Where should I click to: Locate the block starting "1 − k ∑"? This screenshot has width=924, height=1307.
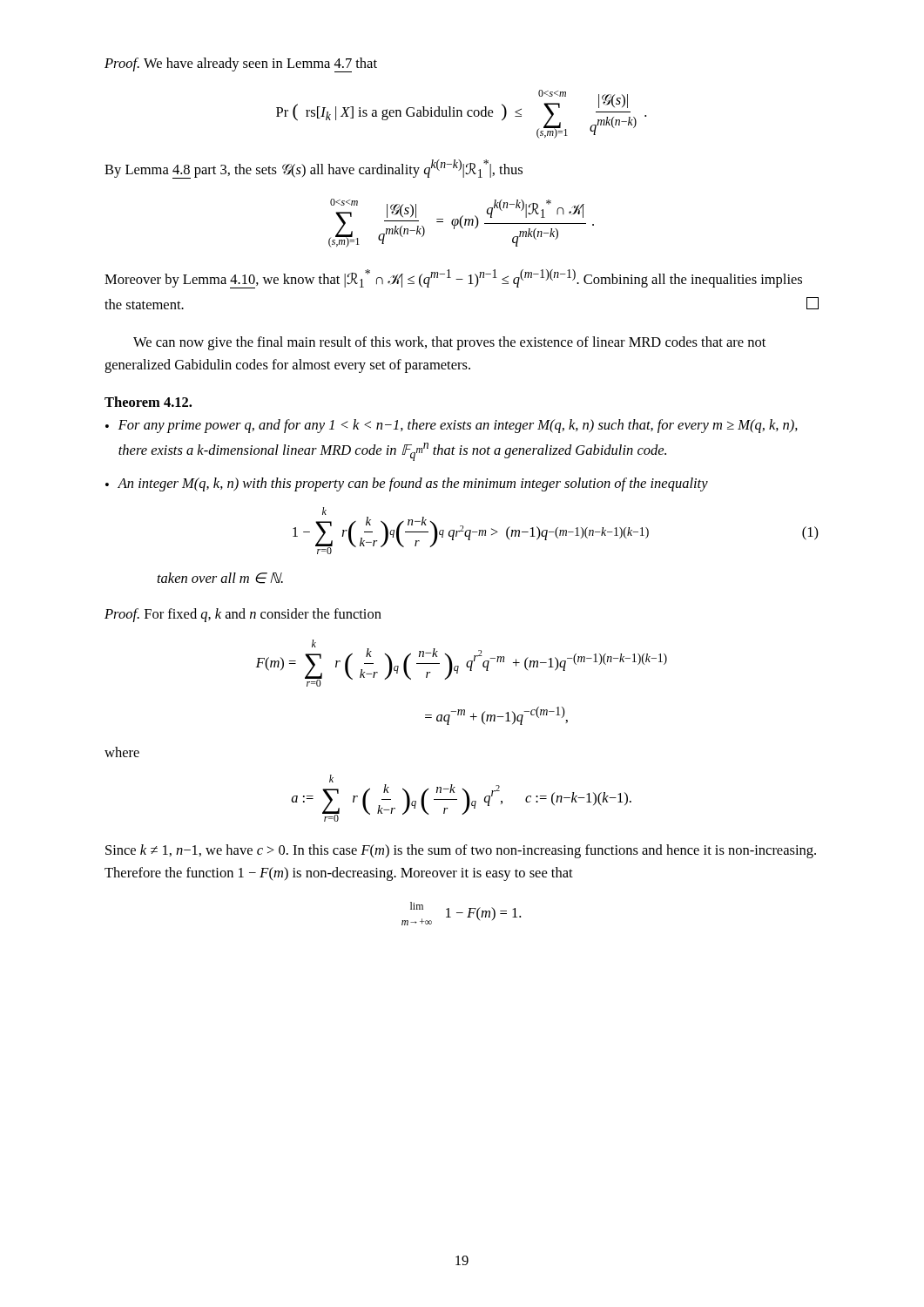488,532
